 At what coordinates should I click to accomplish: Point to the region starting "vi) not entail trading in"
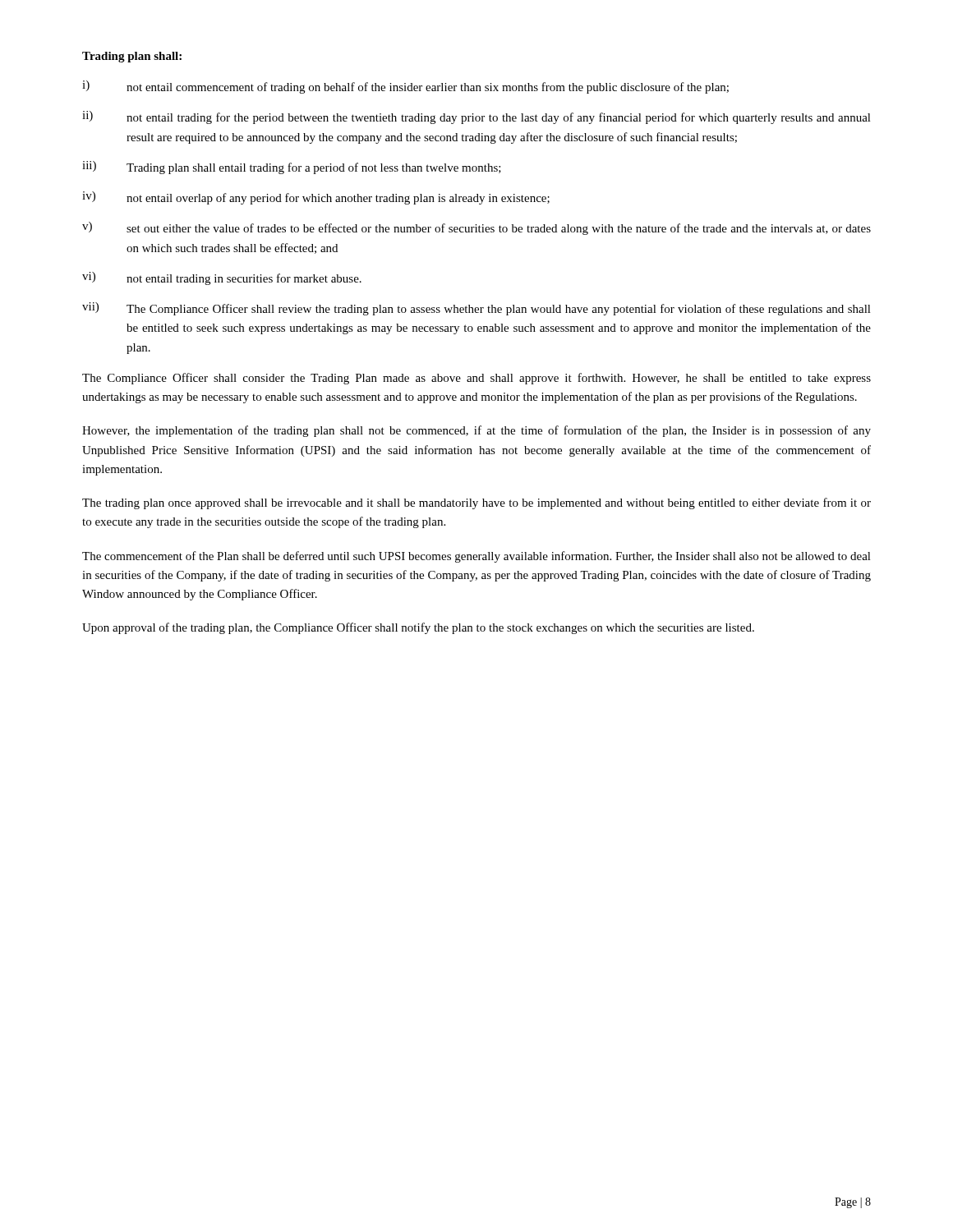(x=222, y=278)
